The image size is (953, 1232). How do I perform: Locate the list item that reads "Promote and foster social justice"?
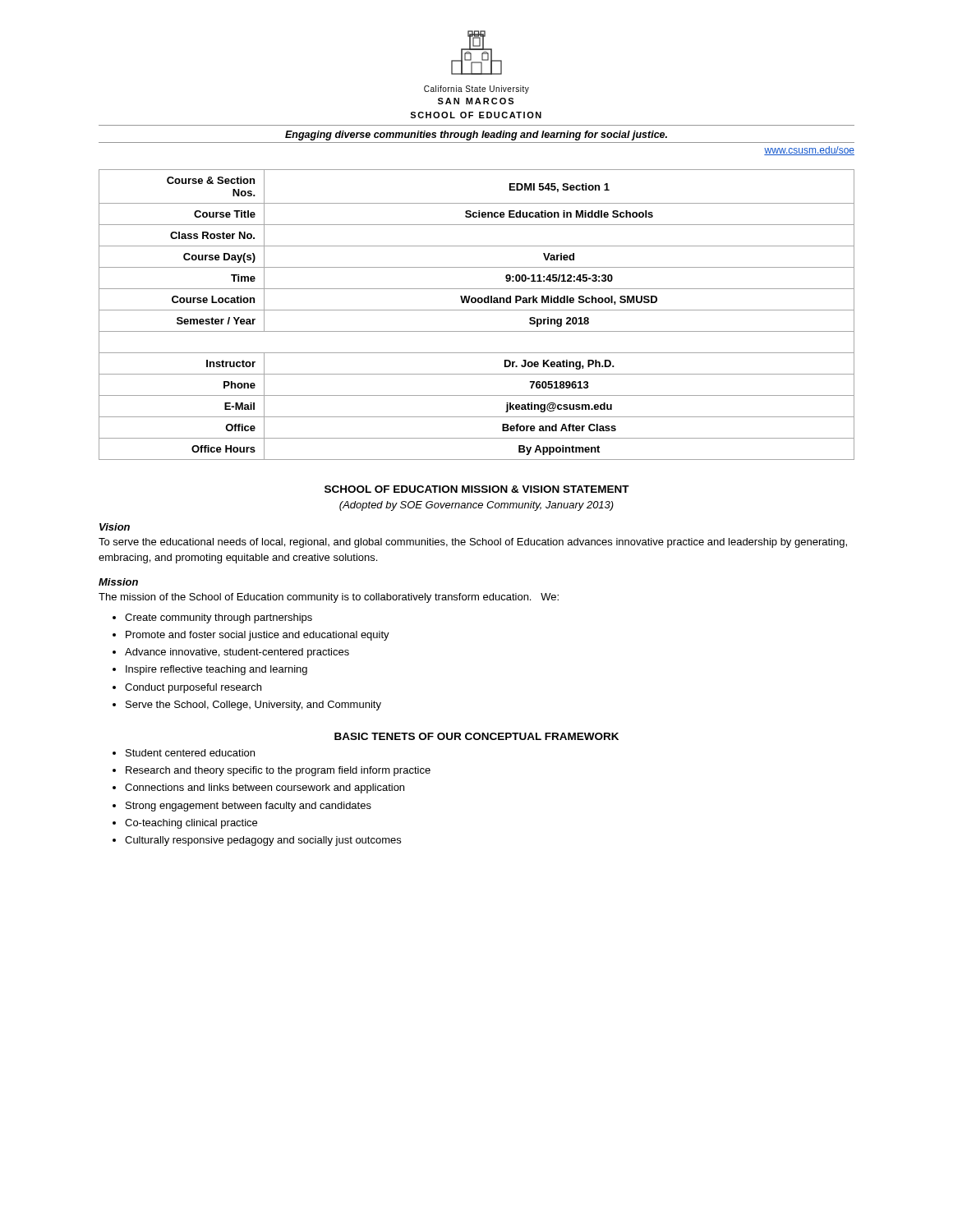click(257, 635)
